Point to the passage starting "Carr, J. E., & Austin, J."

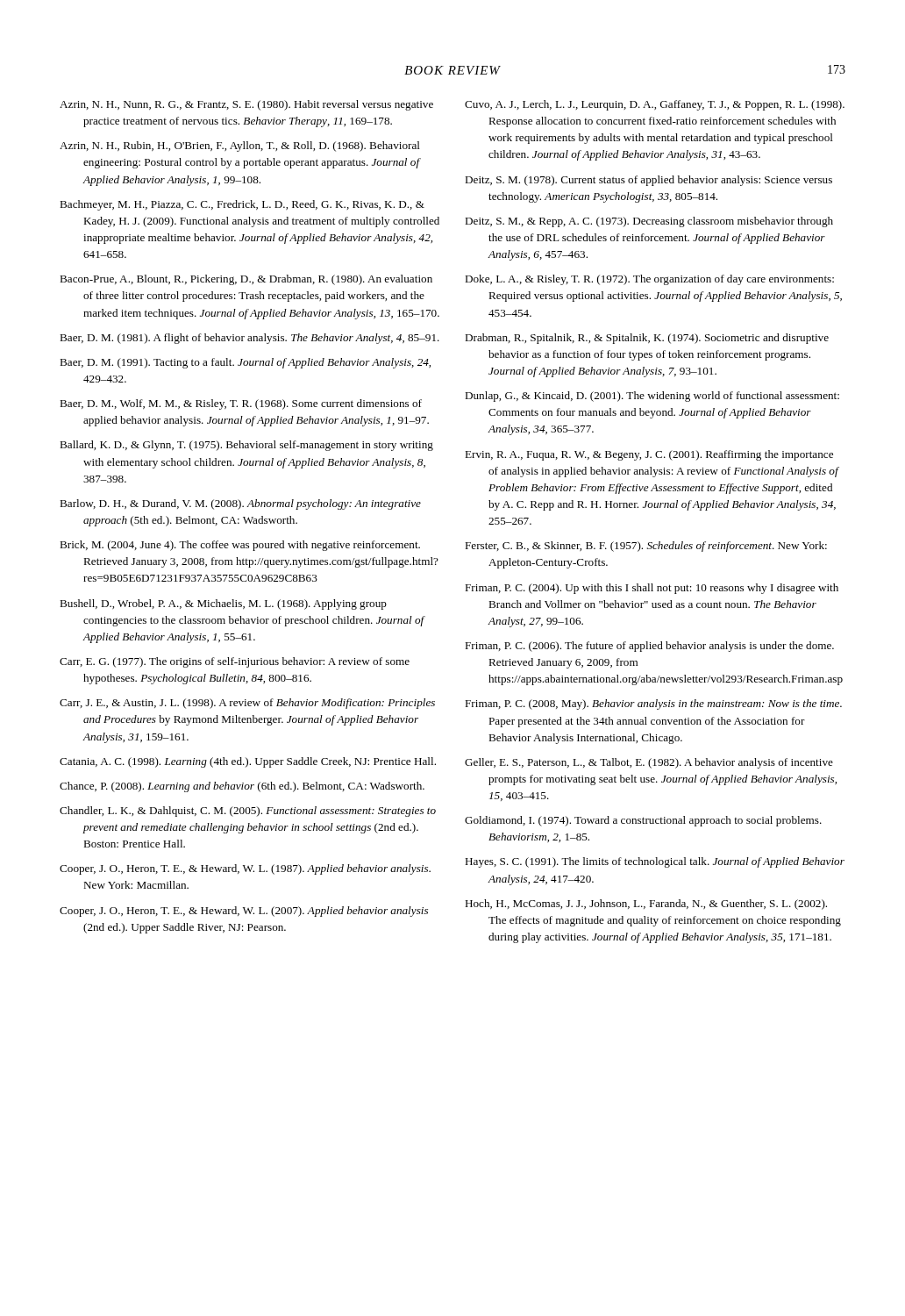tap(247, 719)
